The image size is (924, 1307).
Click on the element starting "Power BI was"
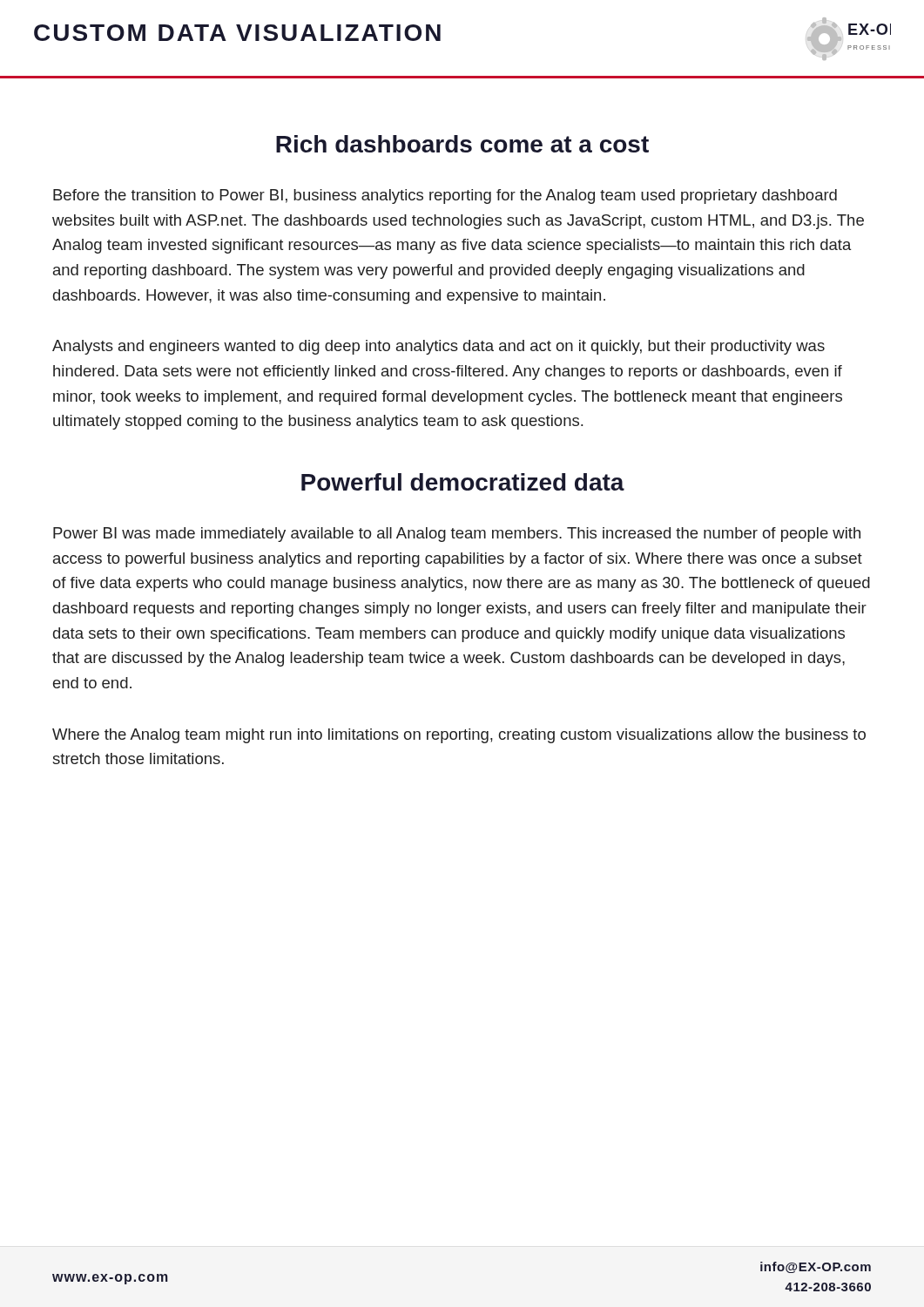coord(461,608)
